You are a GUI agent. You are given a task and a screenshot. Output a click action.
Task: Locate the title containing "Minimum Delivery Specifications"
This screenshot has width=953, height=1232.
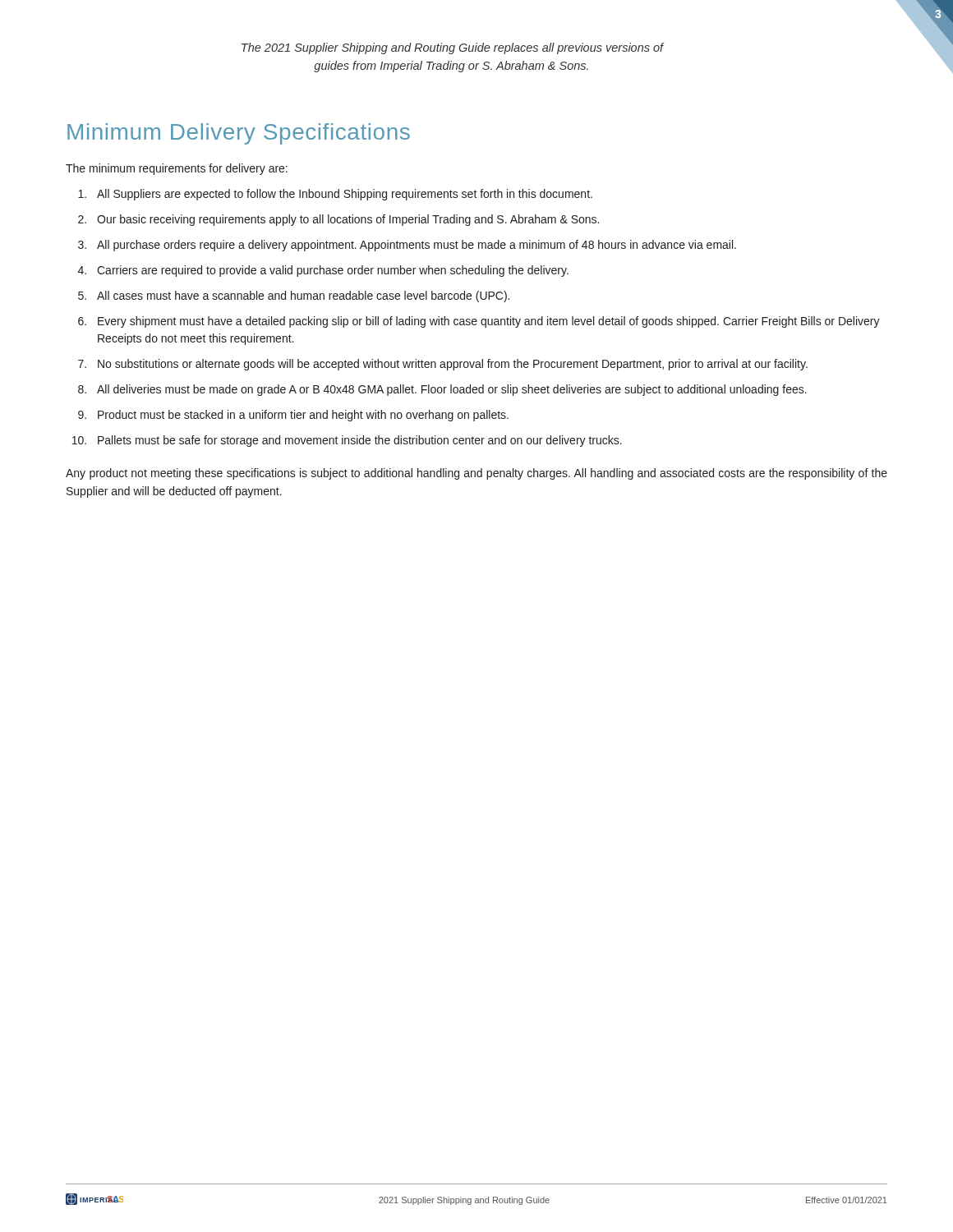coord(239,134)
